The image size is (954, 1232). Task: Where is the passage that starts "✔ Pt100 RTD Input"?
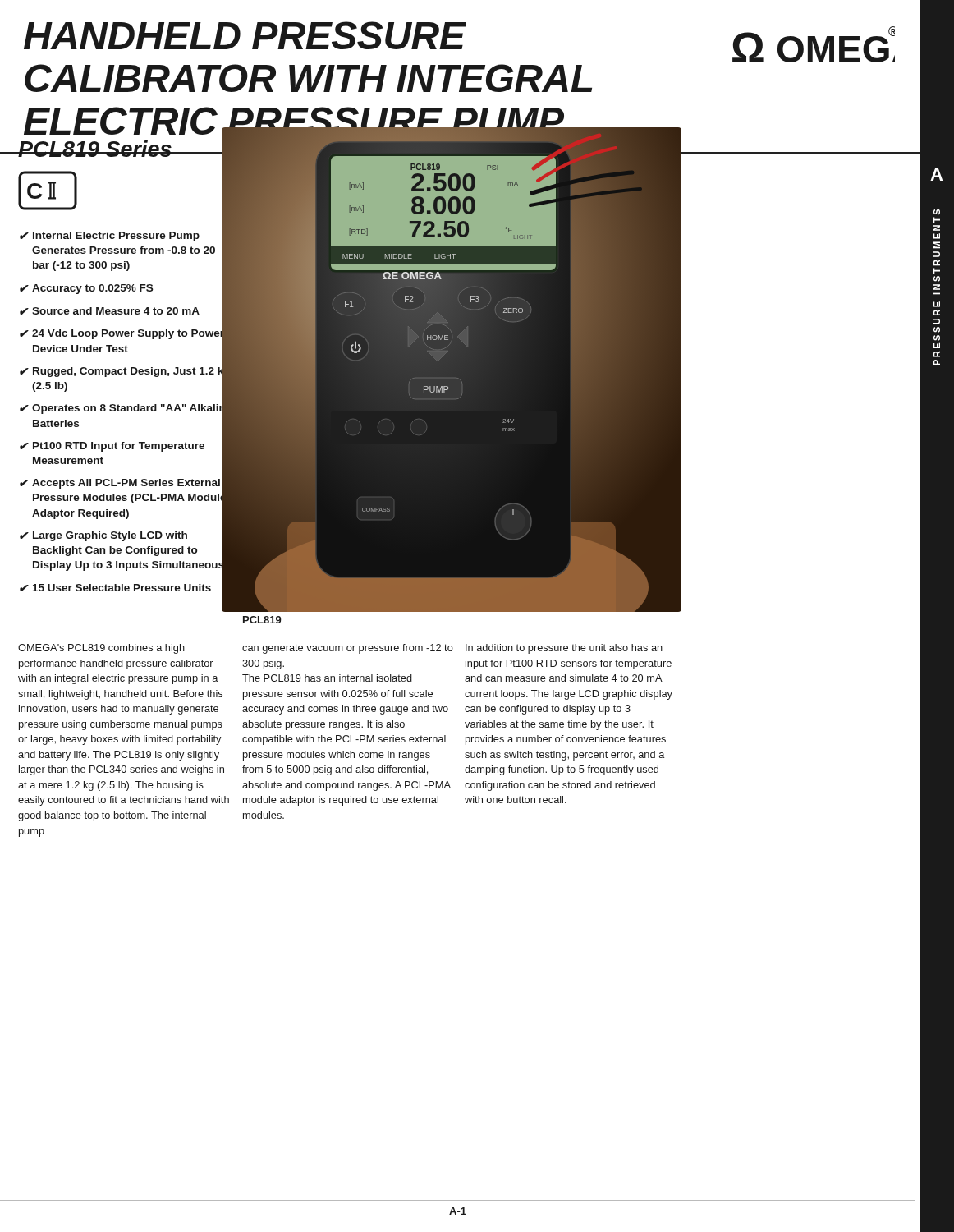pyautogui.click(x=127, y=453)
